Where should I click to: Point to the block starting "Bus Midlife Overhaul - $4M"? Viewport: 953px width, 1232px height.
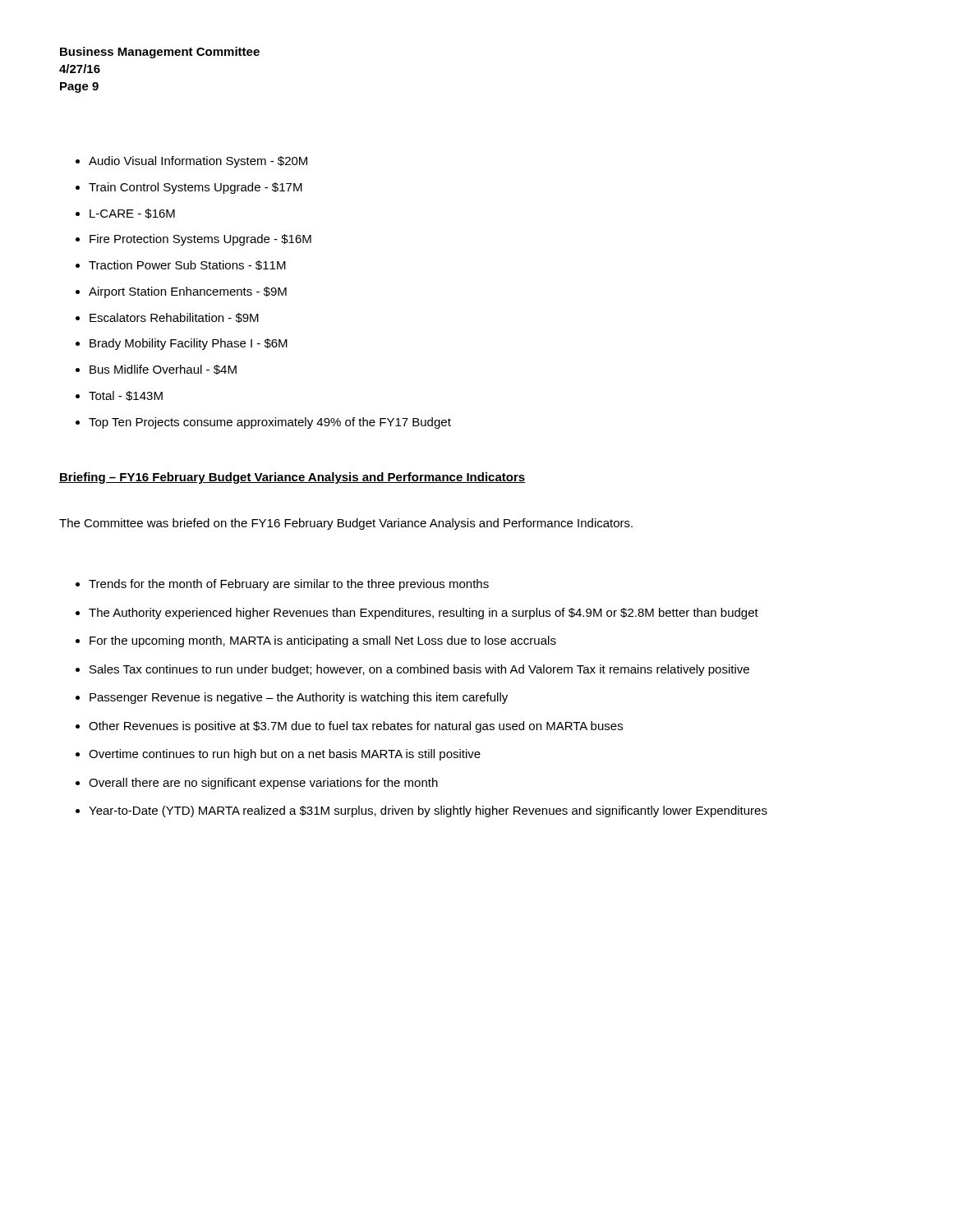point(163,369)
